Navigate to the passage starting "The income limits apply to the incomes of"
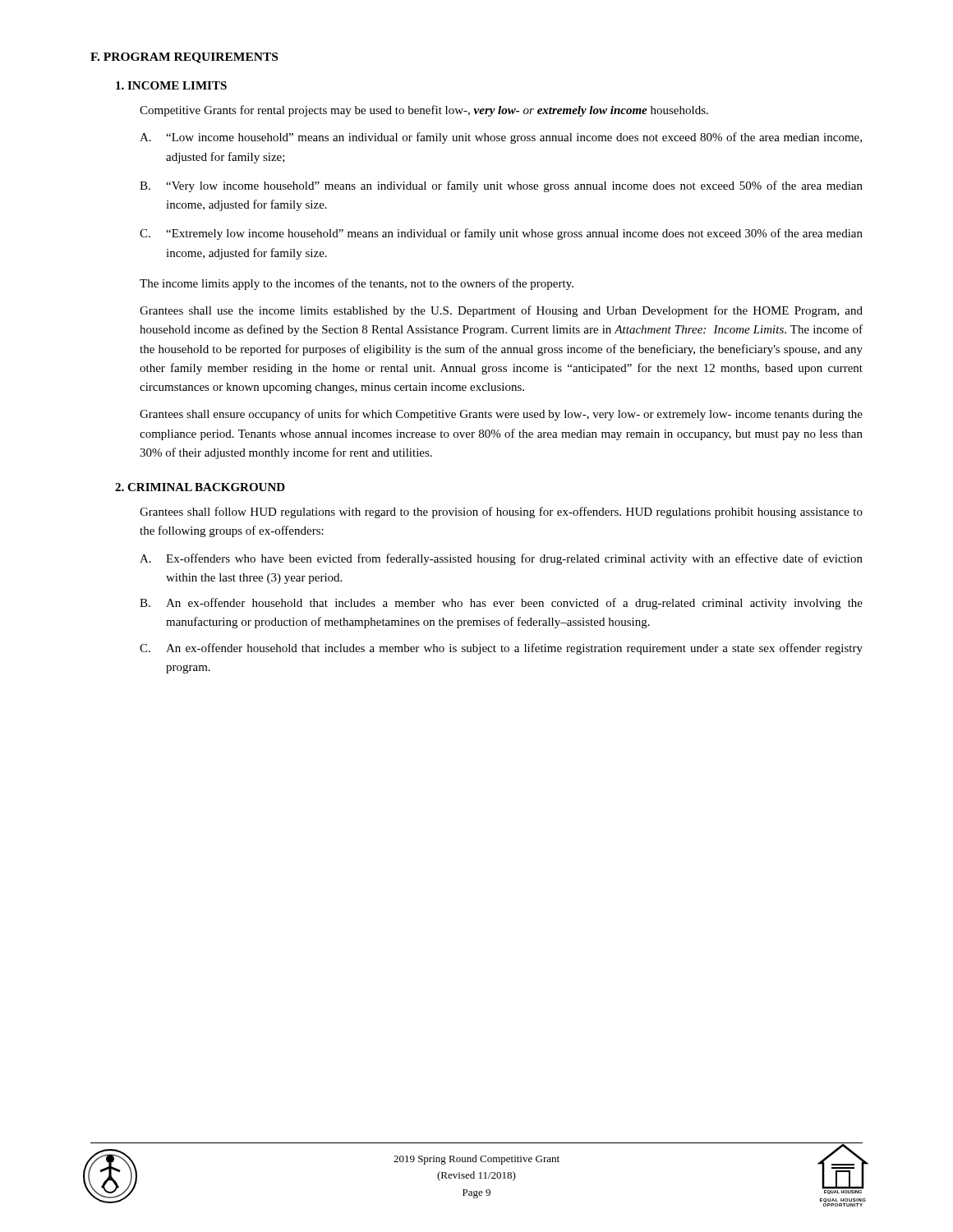 click(x=357, y=283)
